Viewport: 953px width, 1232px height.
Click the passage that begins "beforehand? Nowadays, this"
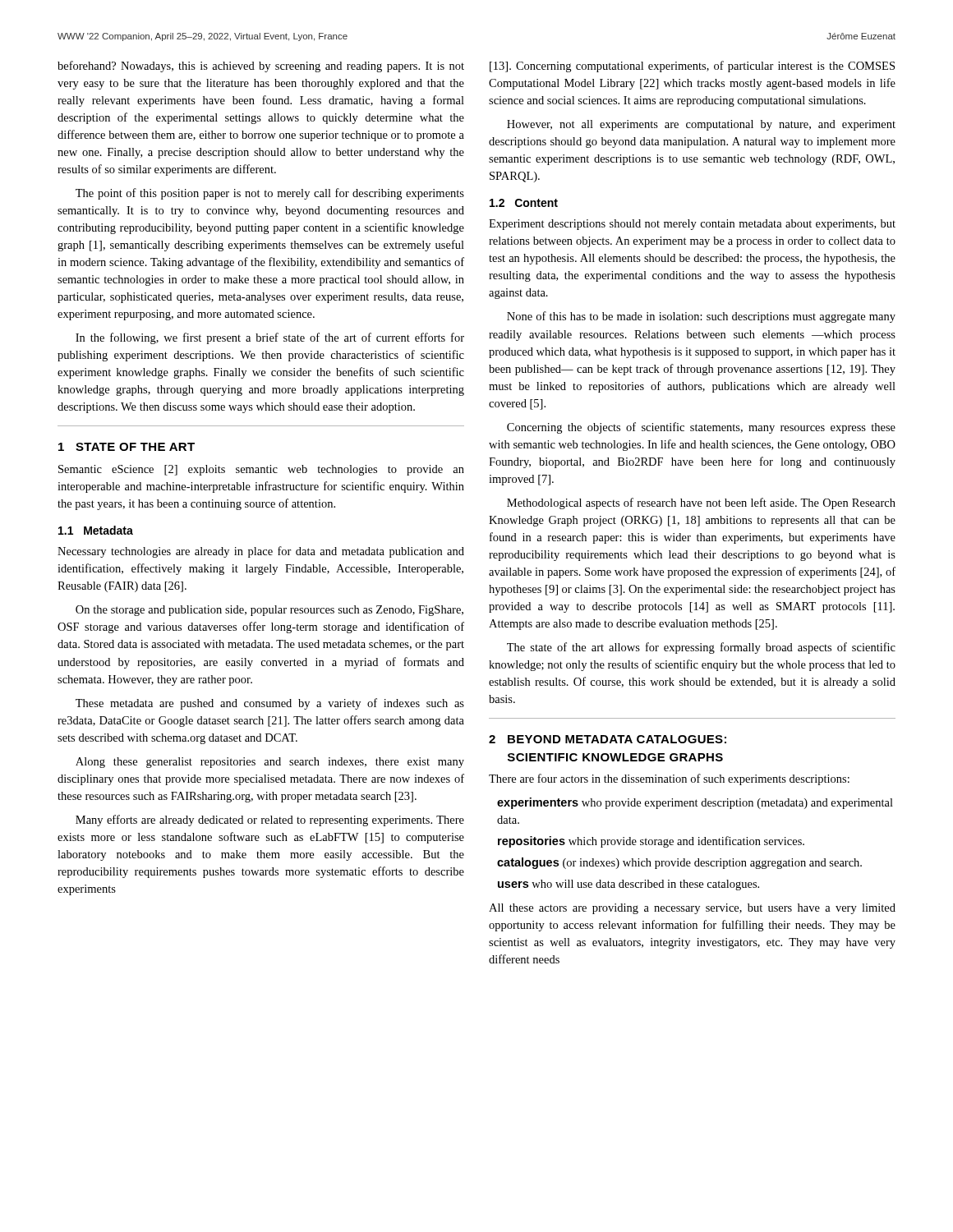coord(261,237)
